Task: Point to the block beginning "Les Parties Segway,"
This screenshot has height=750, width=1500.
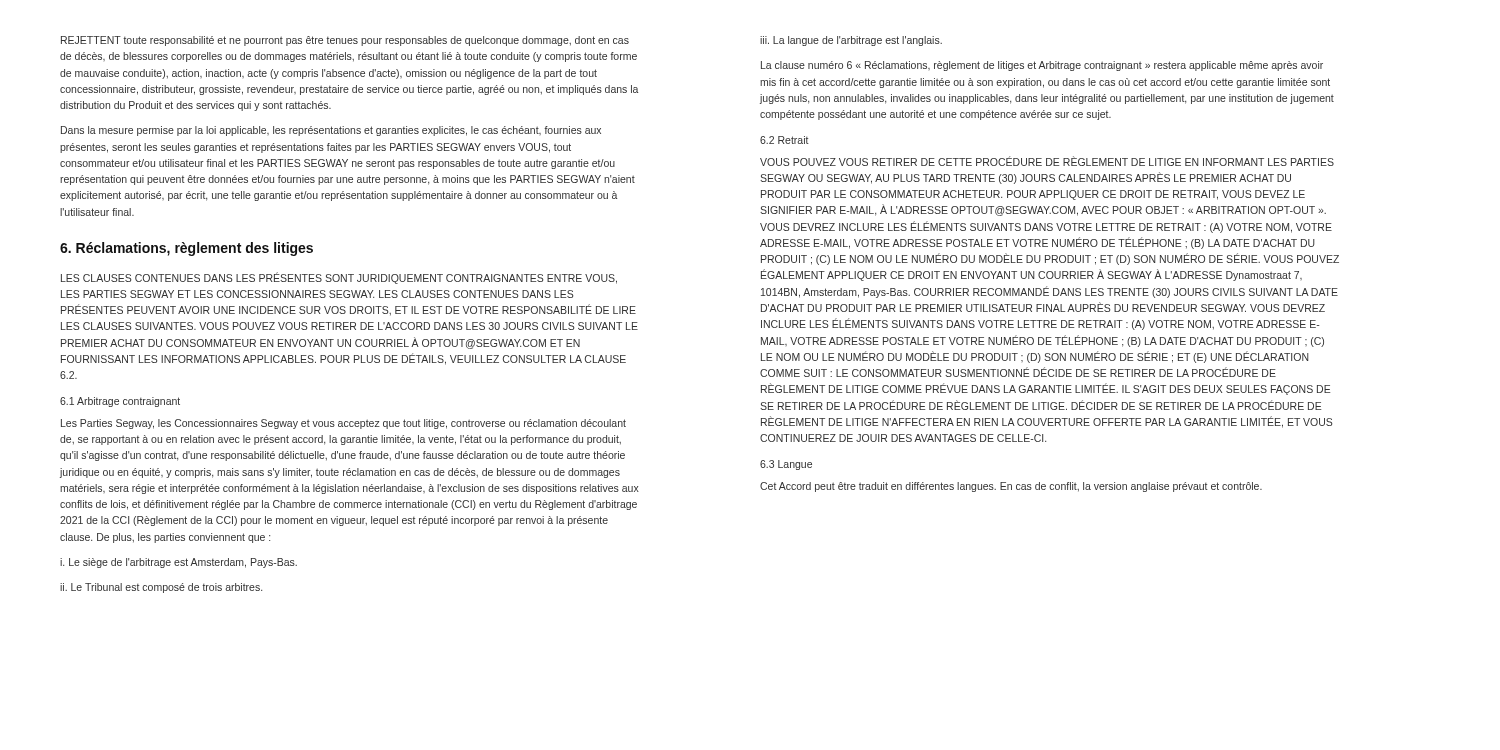Action: click(x=350, y=480)
